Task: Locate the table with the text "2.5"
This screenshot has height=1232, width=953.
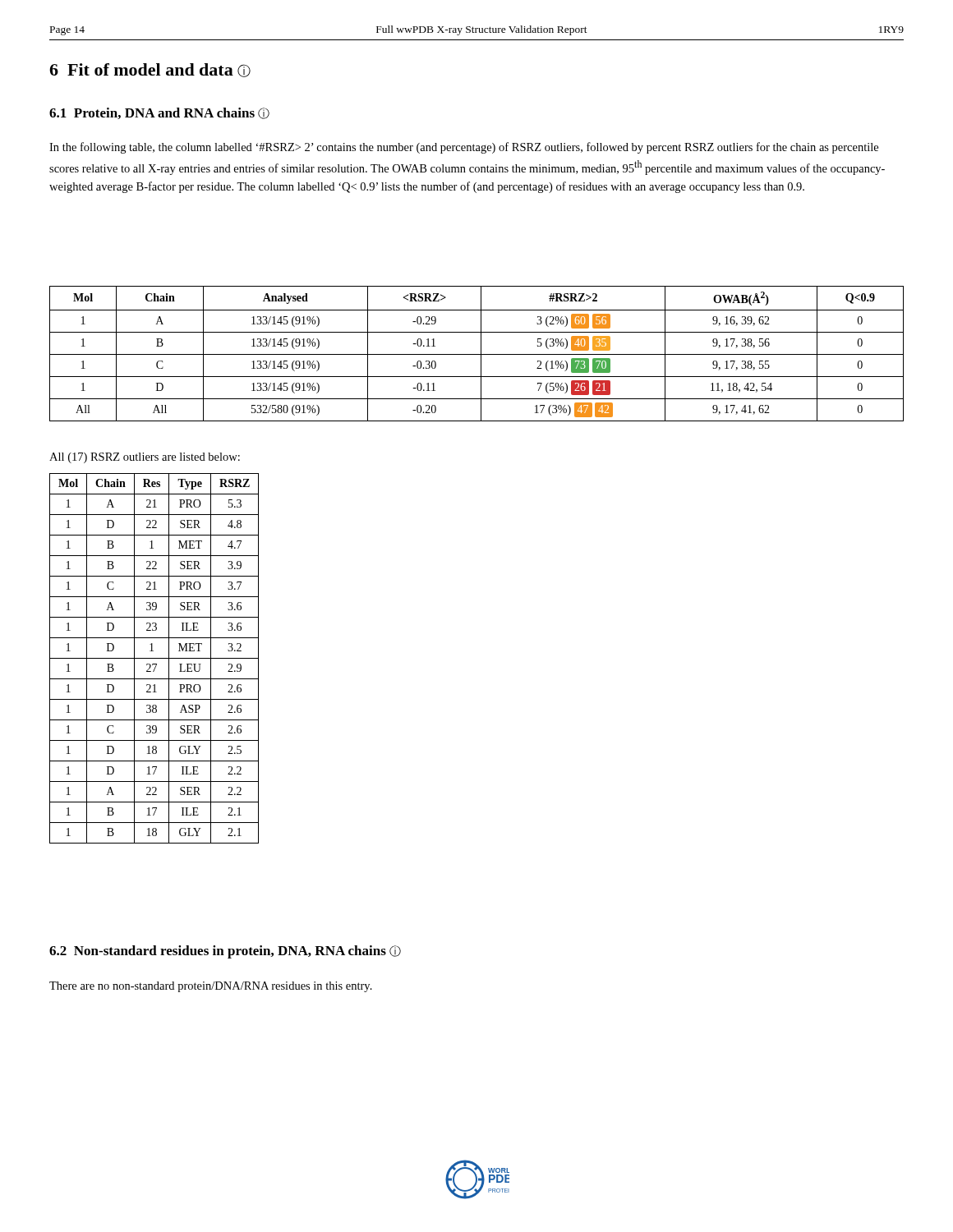Action: pyautogui.click(x=154, y=658)
